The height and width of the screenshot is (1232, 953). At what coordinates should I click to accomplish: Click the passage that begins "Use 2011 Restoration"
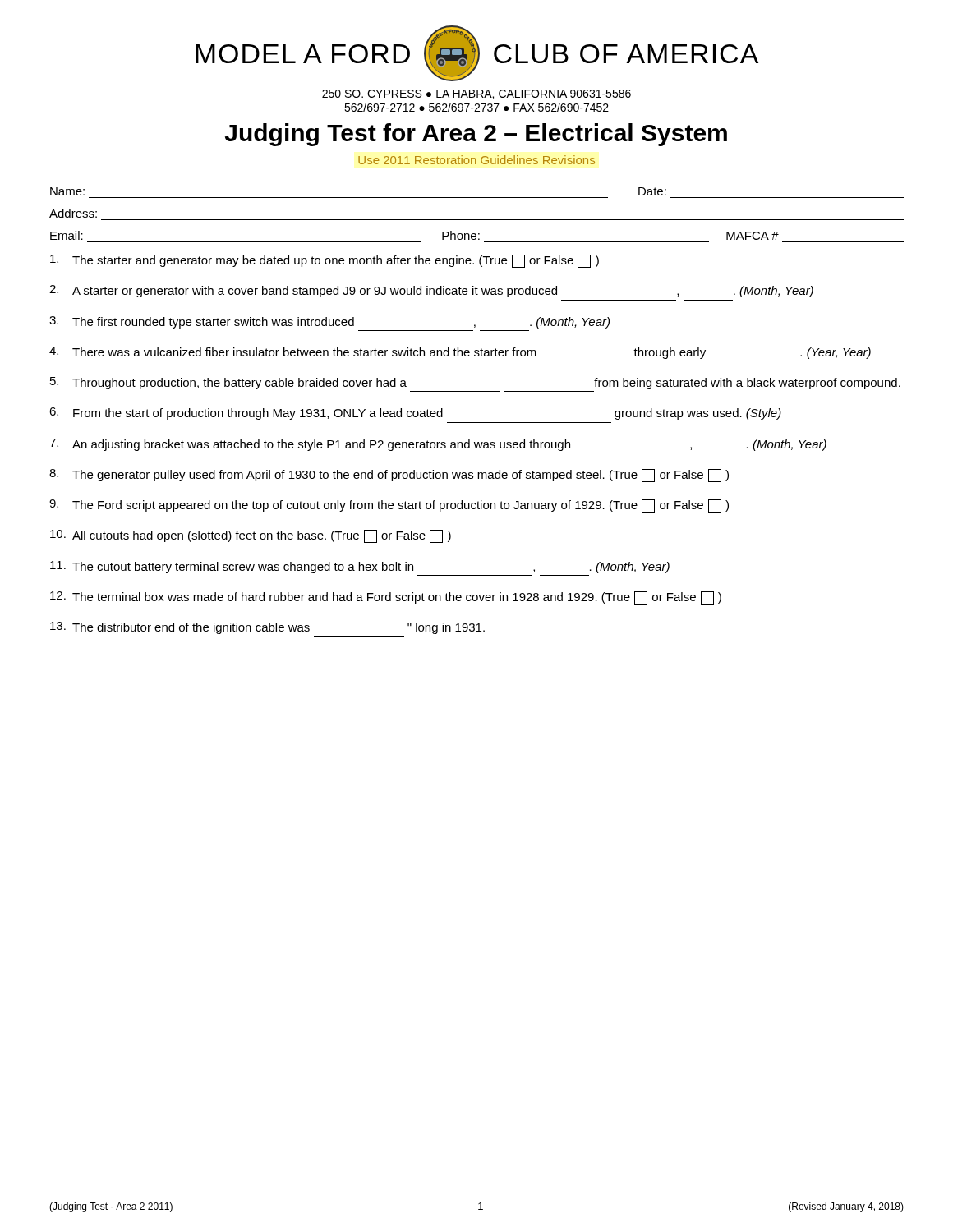[x=476, y=160]
